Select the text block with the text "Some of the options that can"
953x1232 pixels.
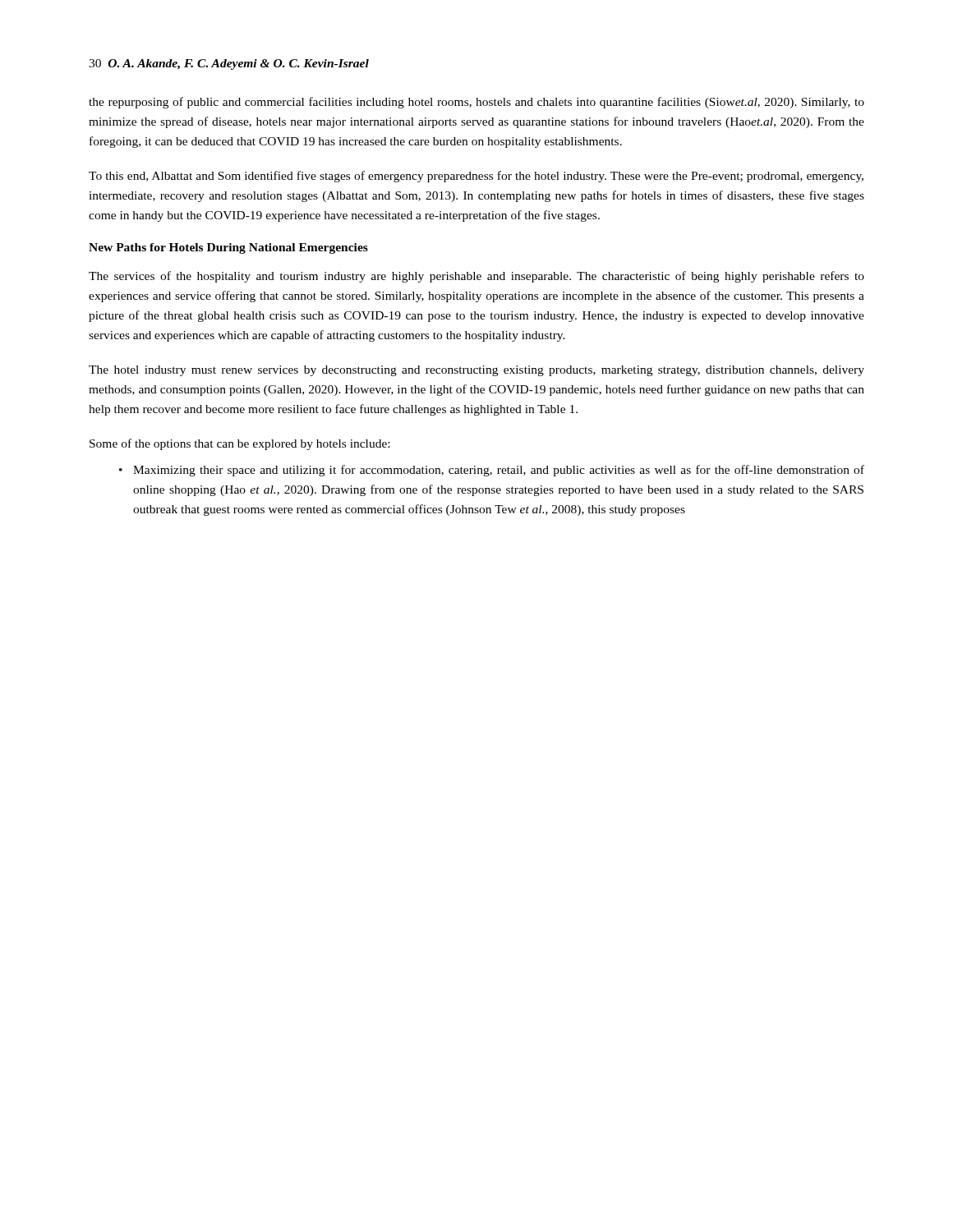[x=240, y=443]
